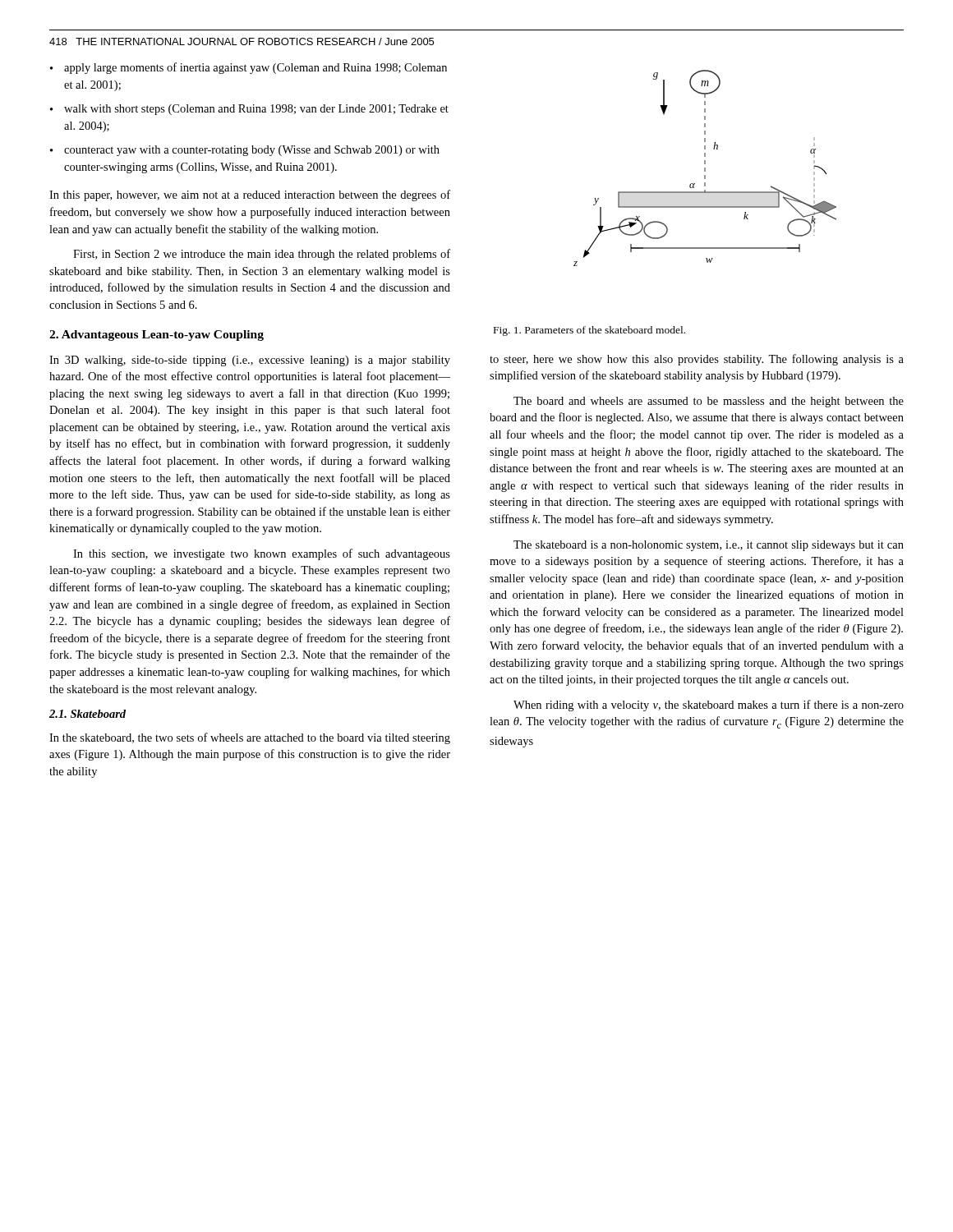Point to the block beginning "• apply large moments of inertia against yaw"
Viewport: 953px width, 1232px height.
pos(250,76)
